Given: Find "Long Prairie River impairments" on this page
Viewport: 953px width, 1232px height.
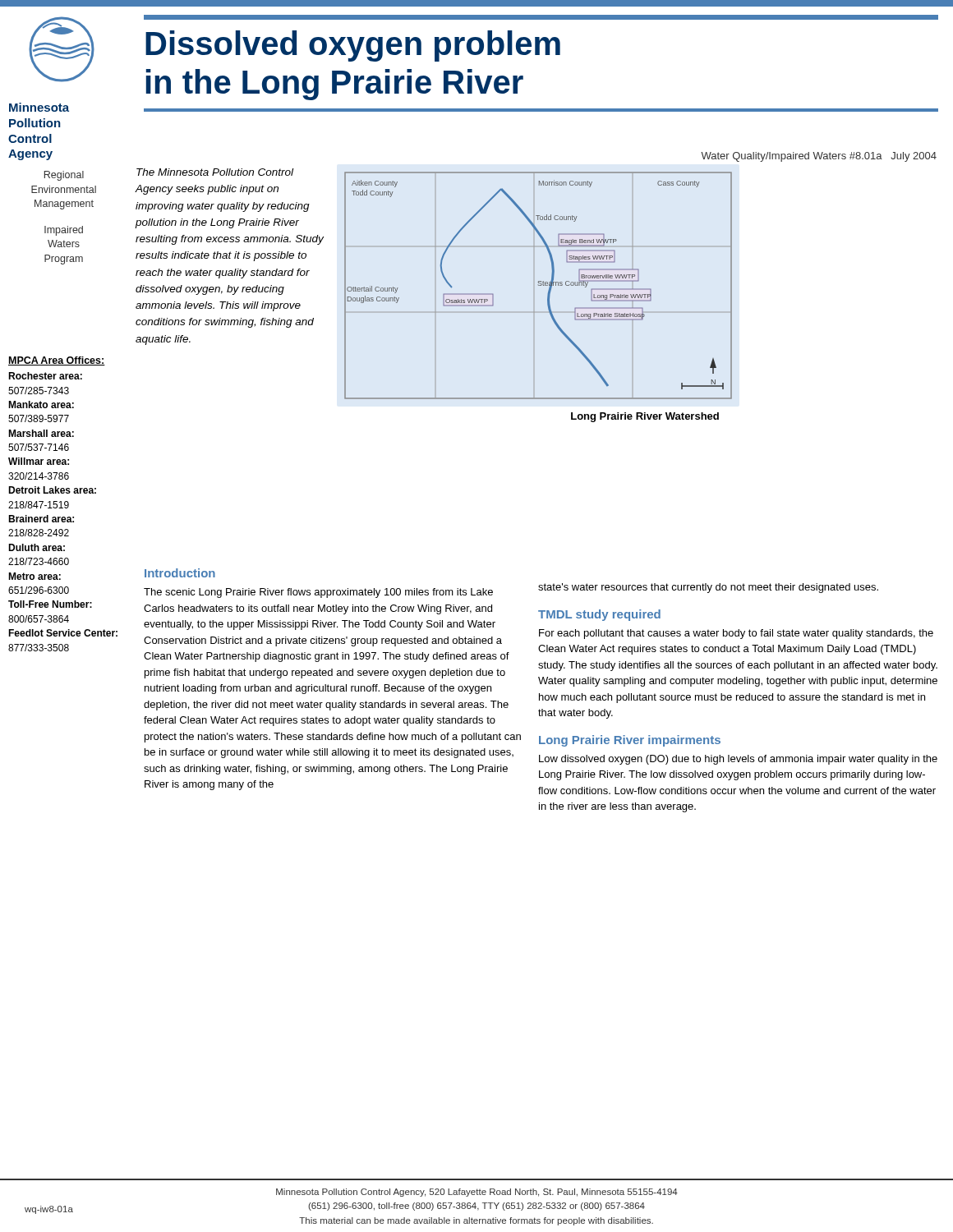Looking at the screenshot, I should (x=630, y=739).
